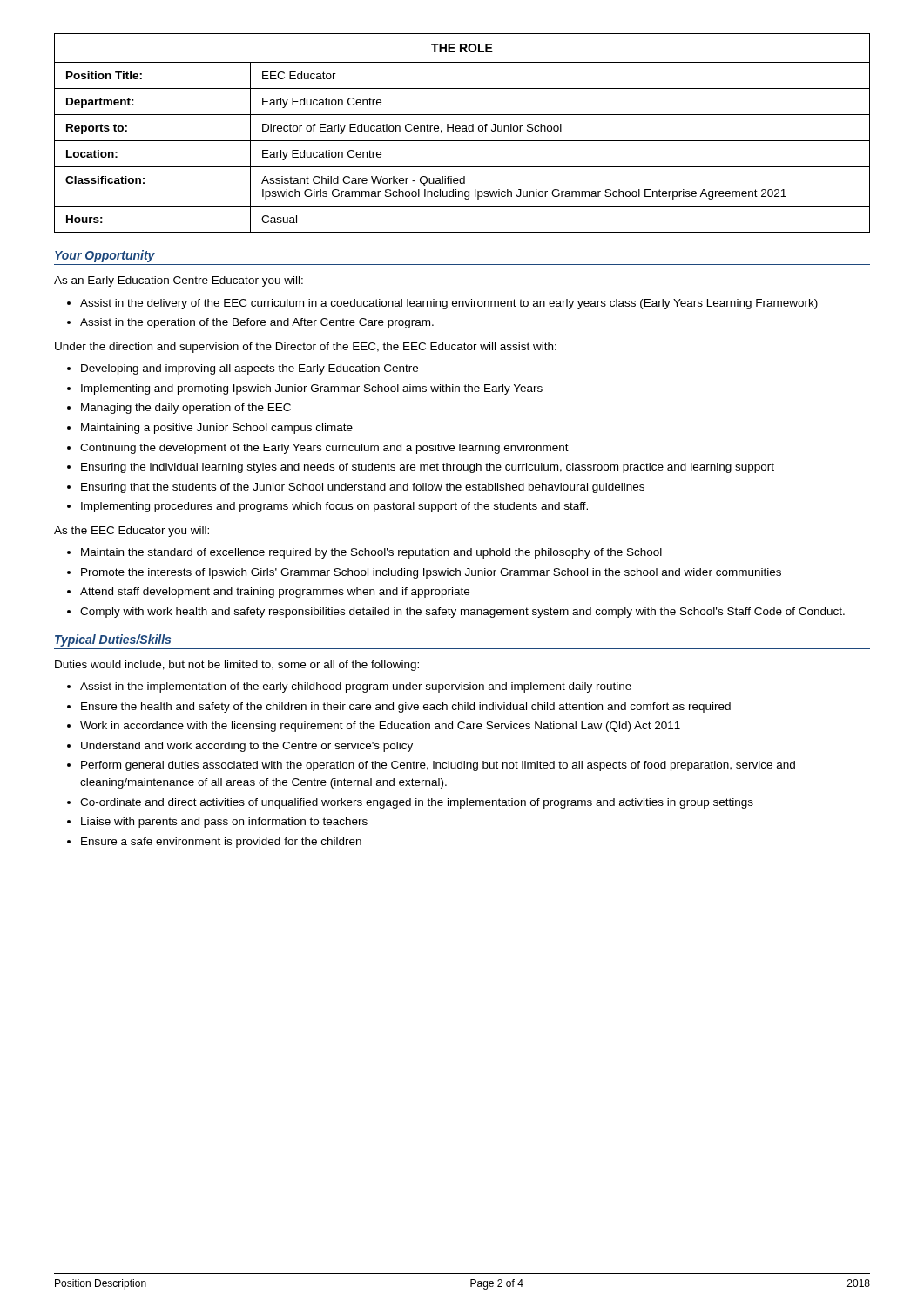Locate the list item containing "Developing and improving"
The height and width of the screenshot is (1307, 924).
249,368
